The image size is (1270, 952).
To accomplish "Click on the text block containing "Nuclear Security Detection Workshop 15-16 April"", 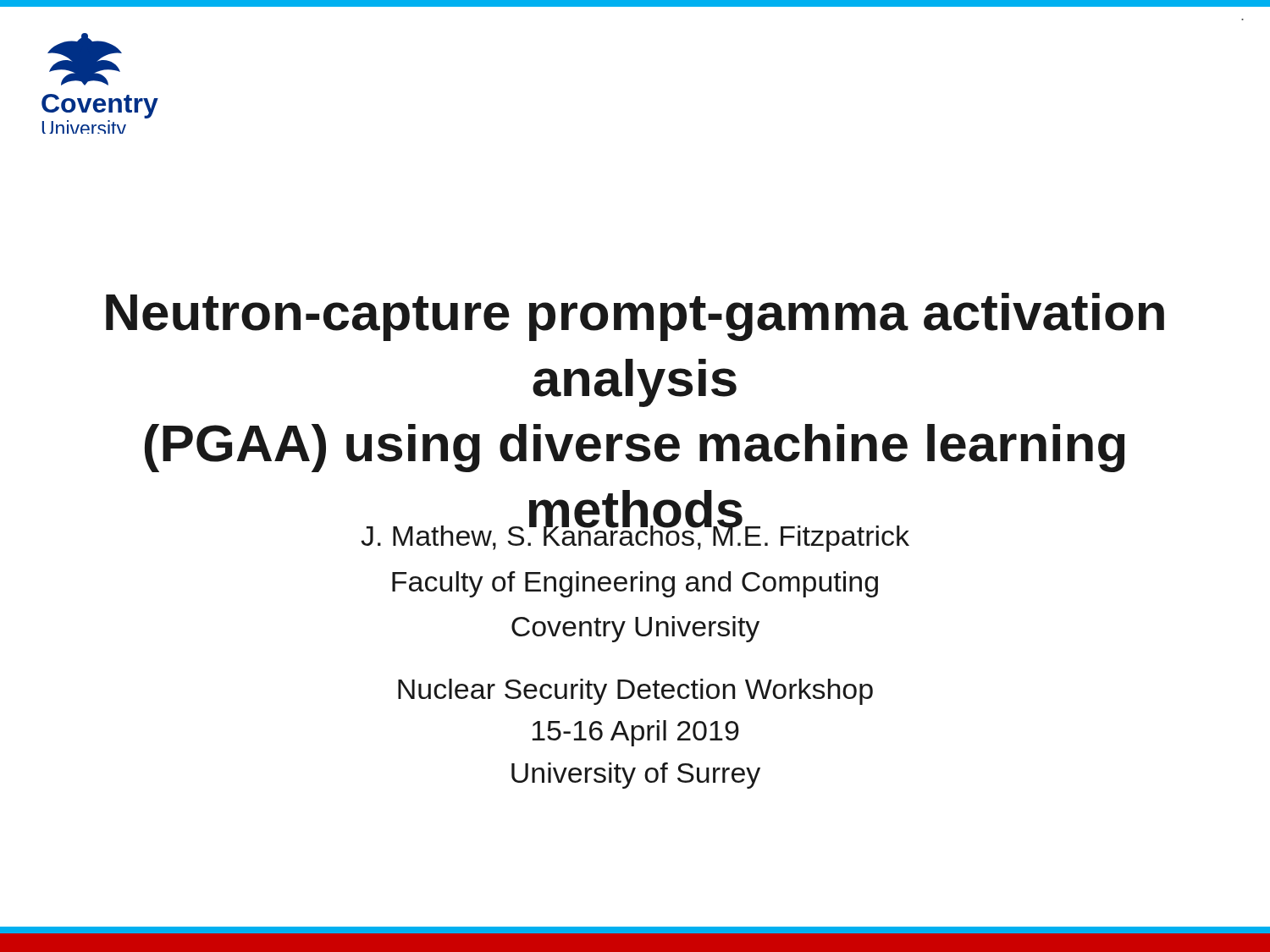I will point(635,731).
